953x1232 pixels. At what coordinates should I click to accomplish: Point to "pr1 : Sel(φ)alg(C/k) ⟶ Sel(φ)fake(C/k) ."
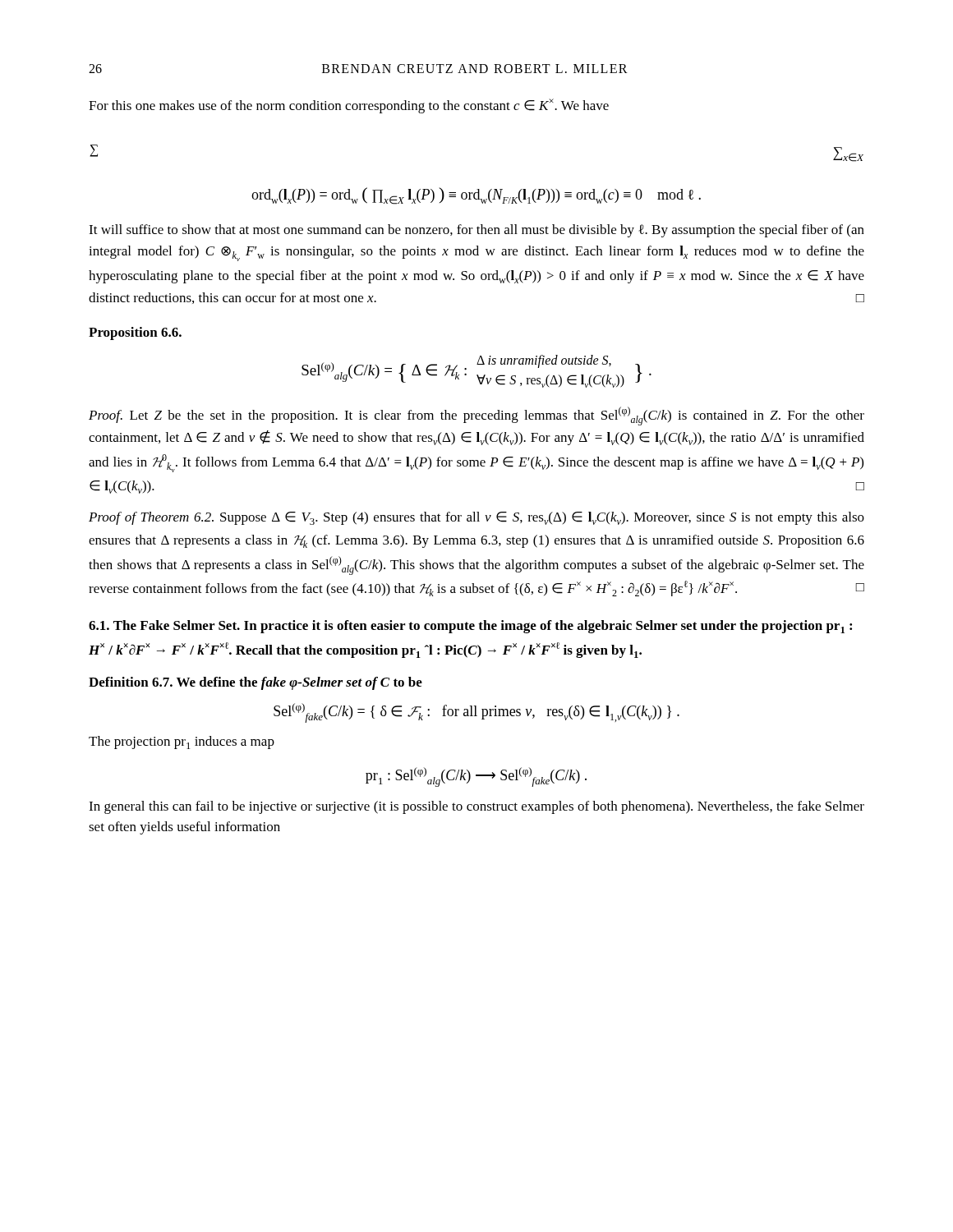(476, 775)
